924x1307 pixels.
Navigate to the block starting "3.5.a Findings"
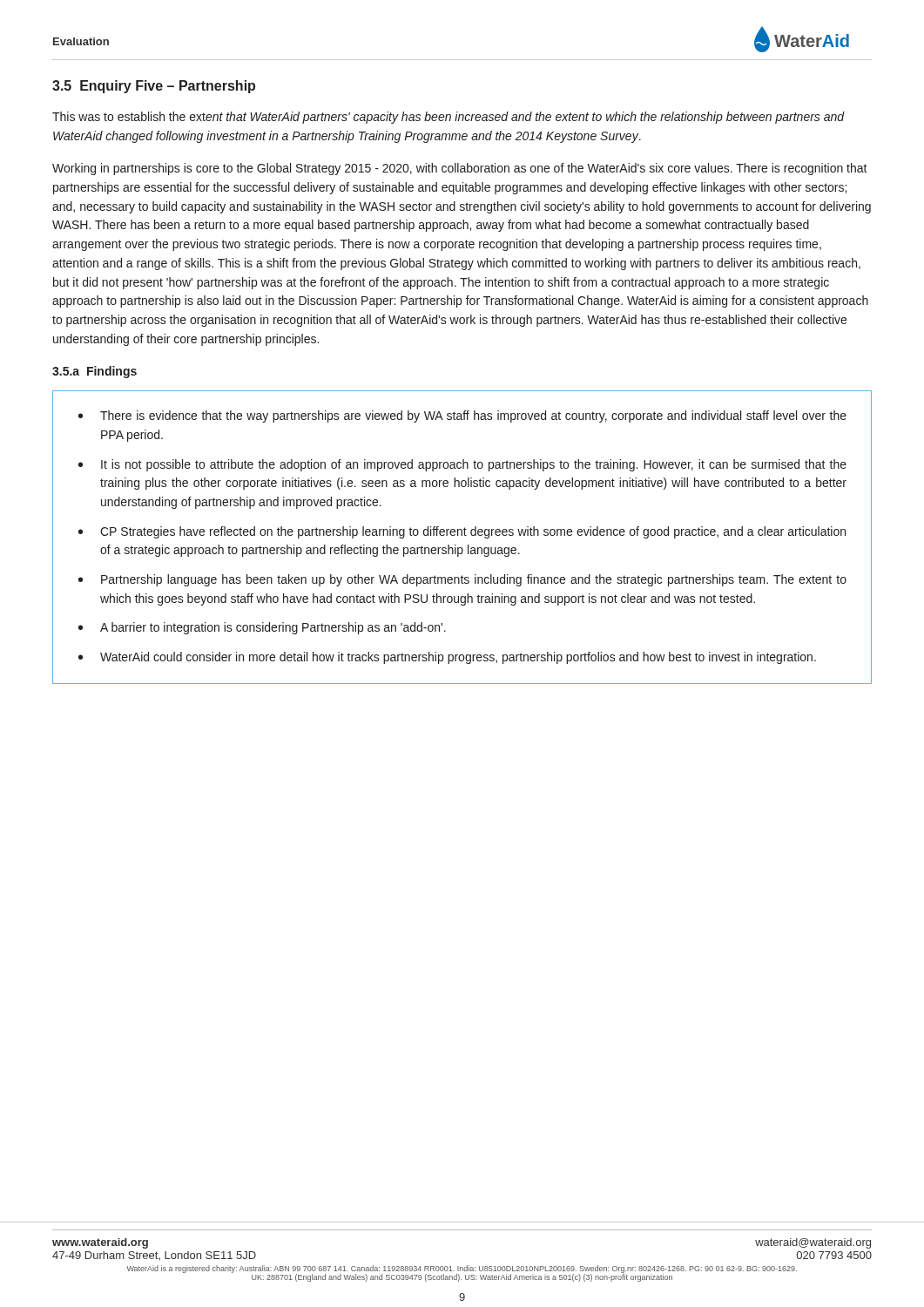tap(95, 371)
